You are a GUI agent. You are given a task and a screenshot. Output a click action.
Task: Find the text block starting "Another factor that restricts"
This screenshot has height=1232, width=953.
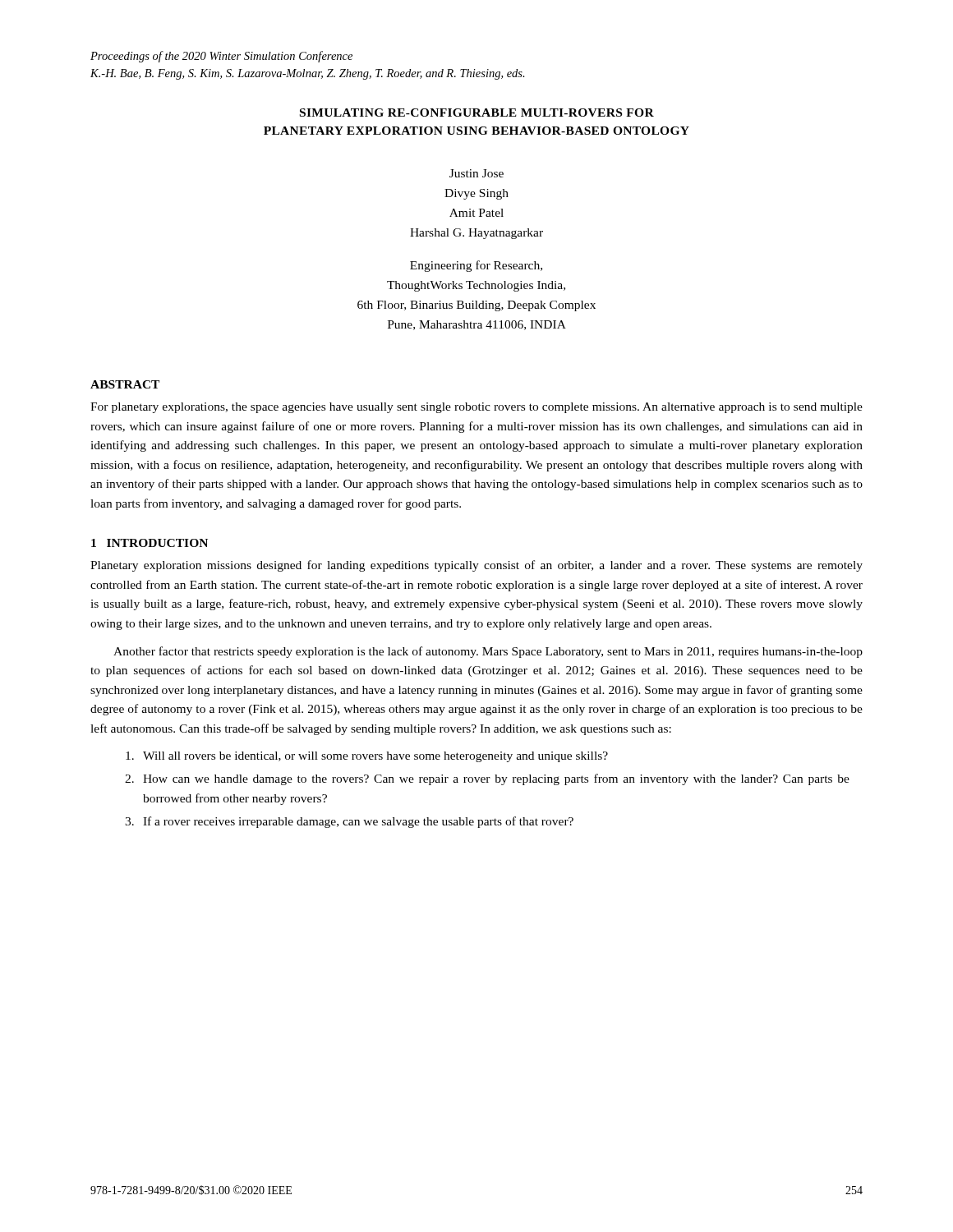[x=476, y=689]
